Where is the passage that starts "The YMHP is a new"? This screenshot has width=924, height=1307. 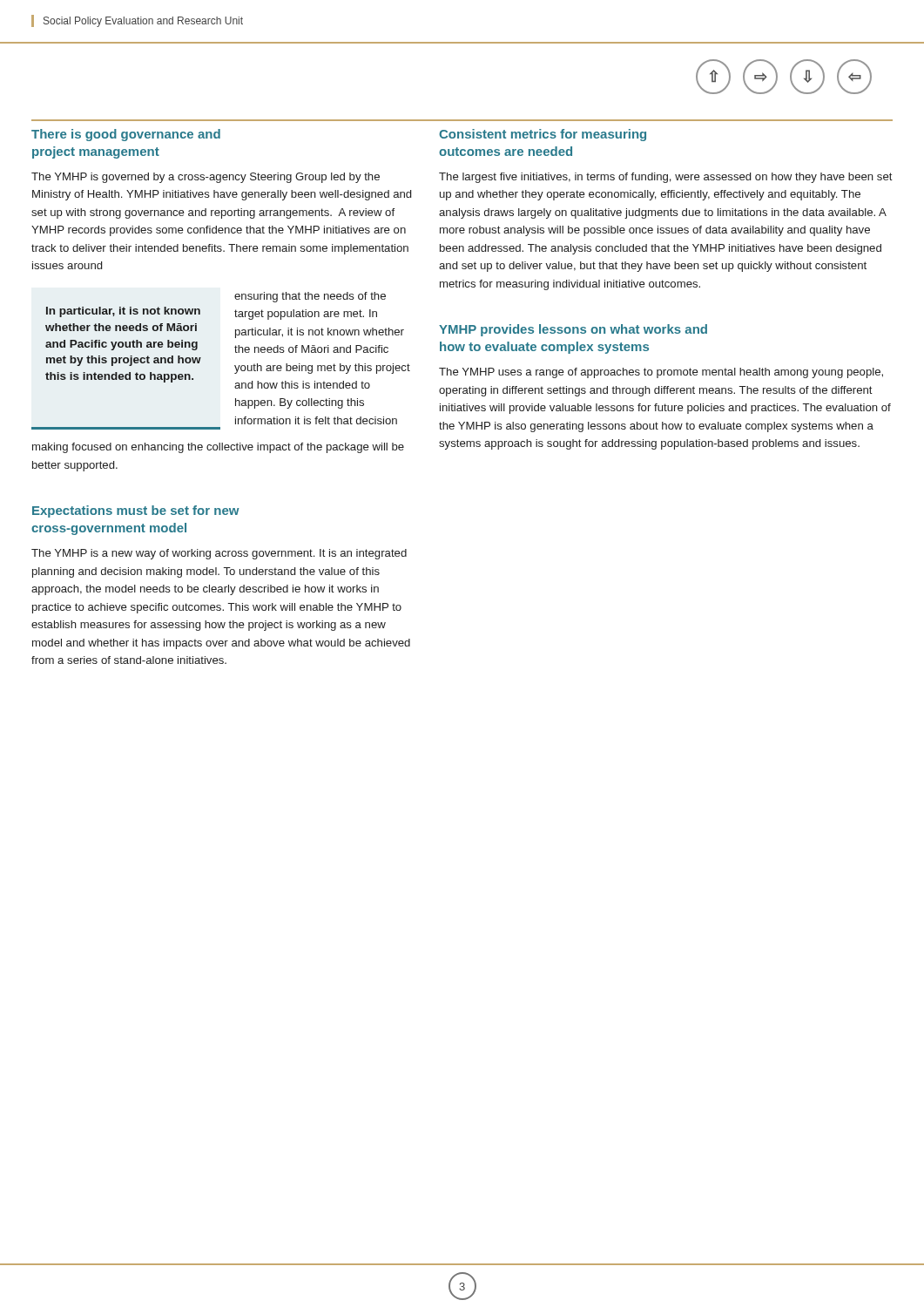[x=221, y=607]
